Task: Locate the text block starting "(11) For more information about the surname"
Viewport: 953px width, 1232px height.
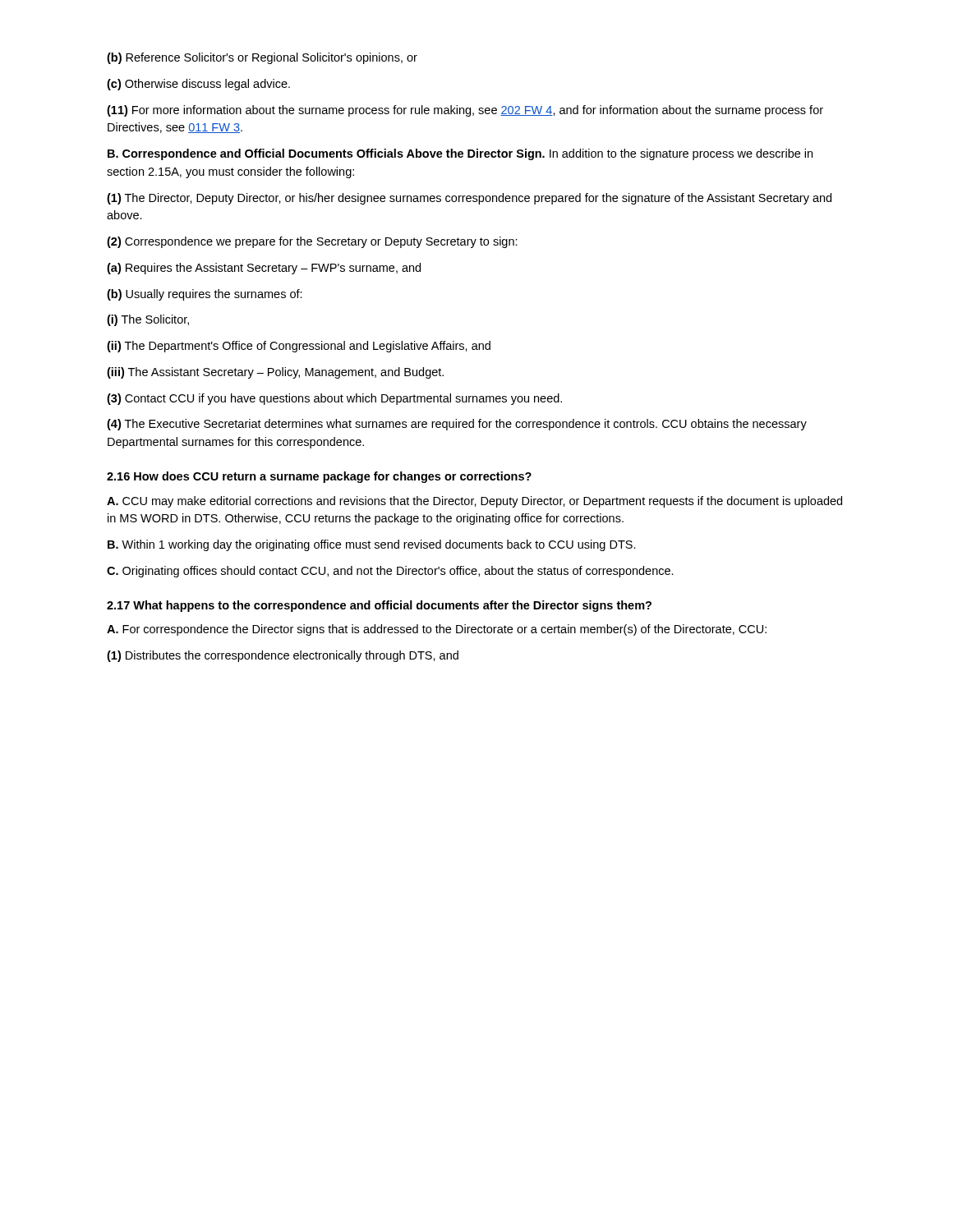Action: point(465,119)
